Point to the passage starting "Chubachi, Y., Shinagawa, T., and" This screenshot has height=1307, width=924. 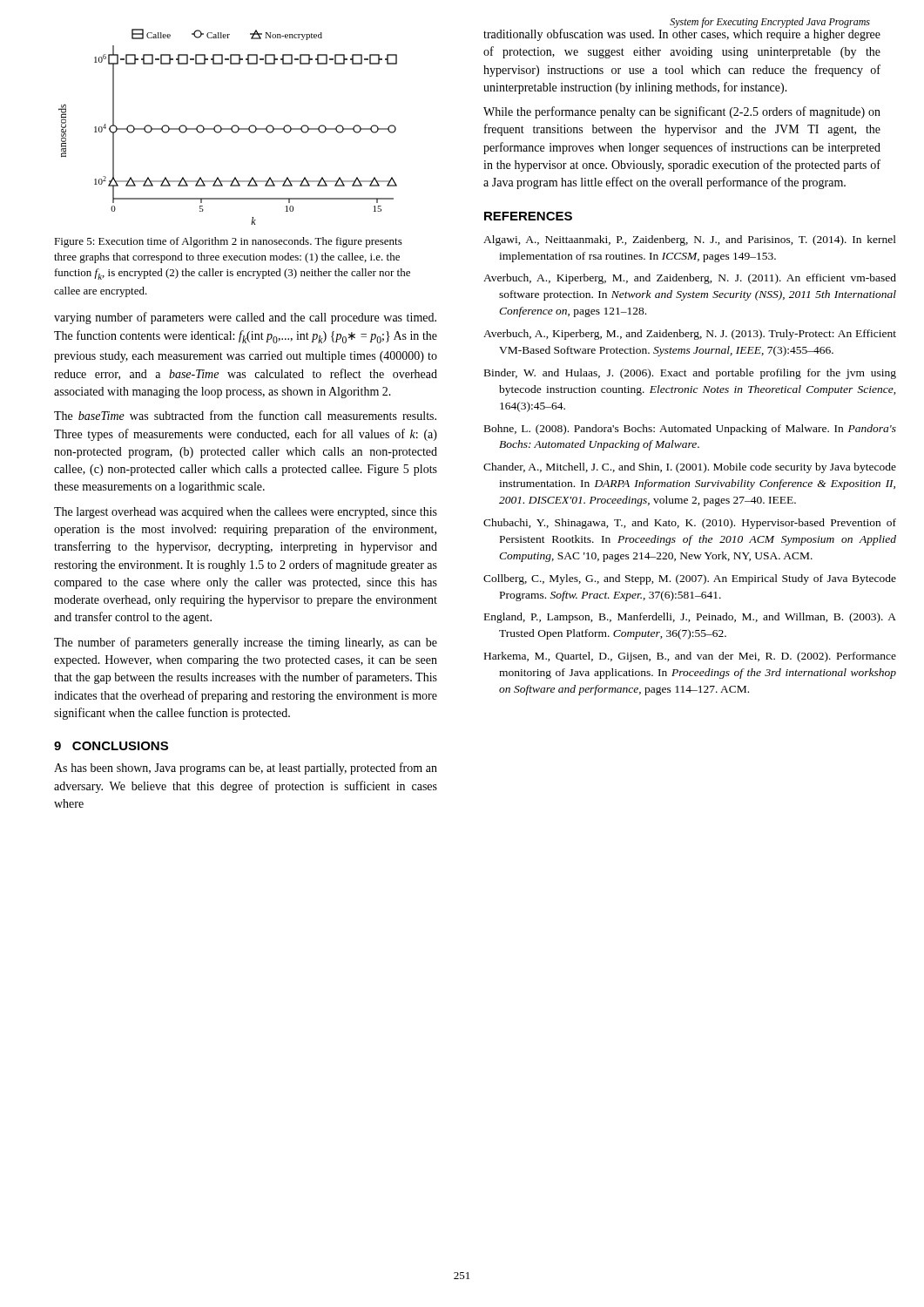point(690,539)
